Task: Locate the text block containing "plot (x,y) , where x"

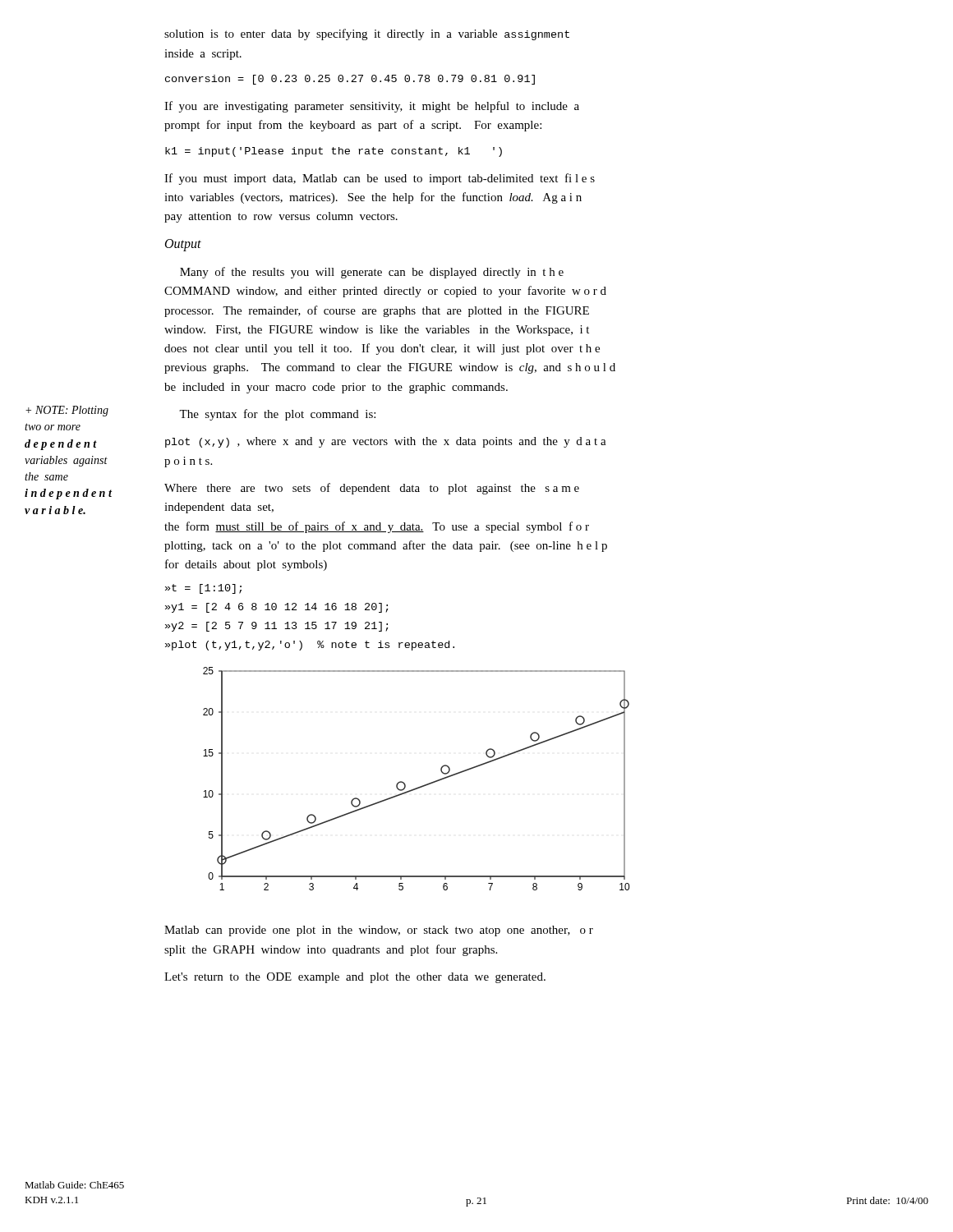Action: click(522, 451)
